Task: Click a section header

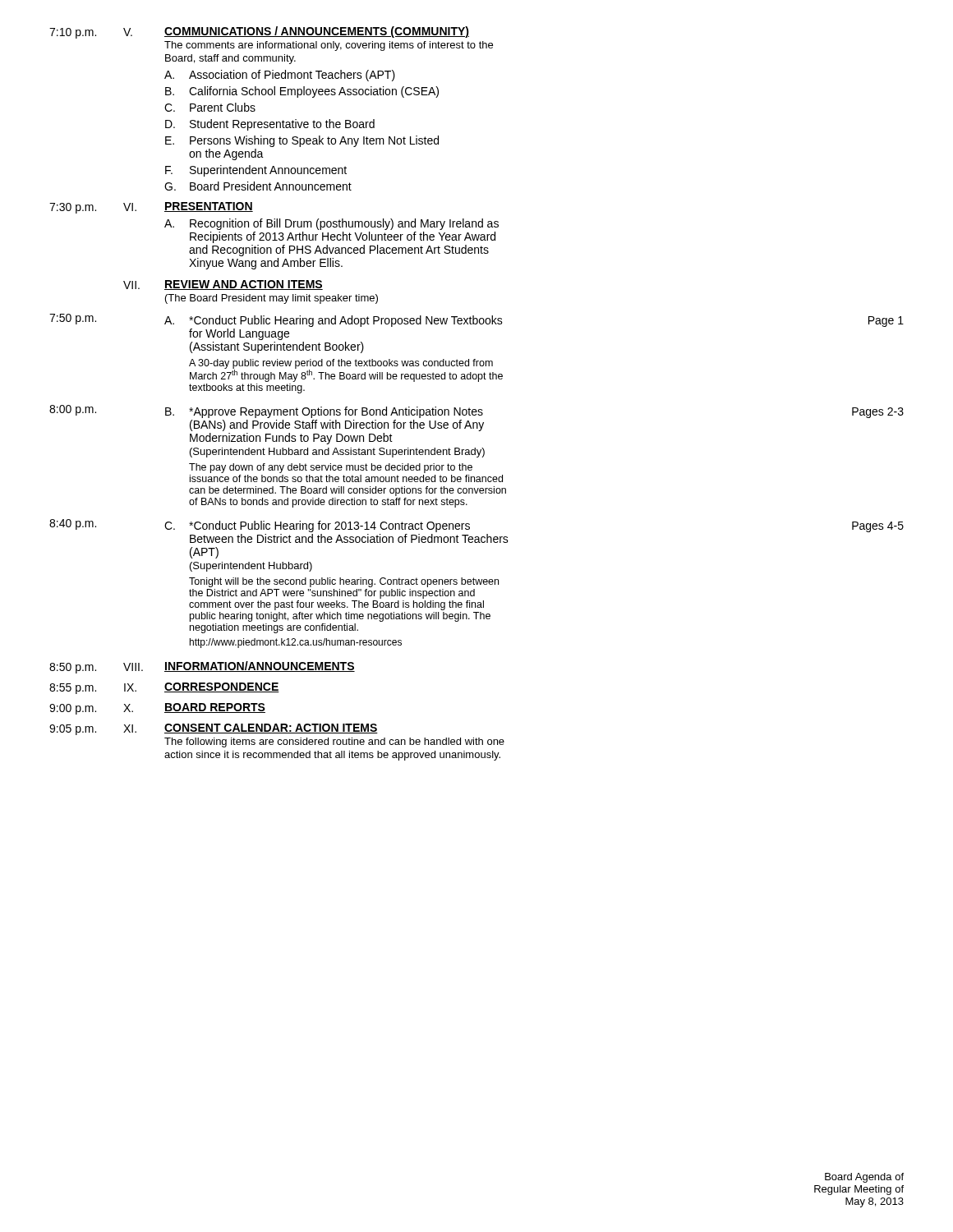Action: [x=476, y=291]
